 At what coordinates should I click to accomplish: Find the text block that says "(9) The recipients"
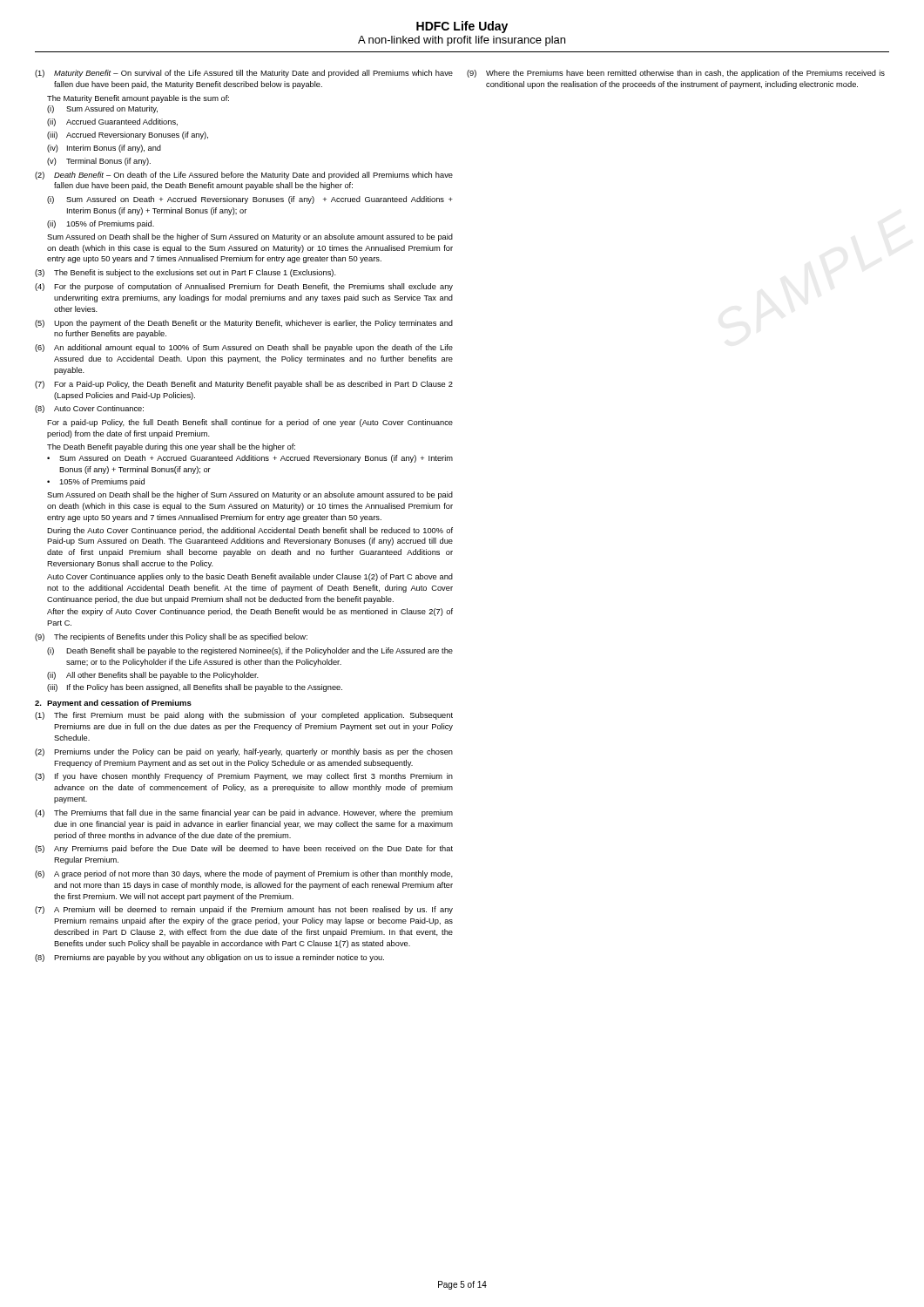tap(244, 663)
